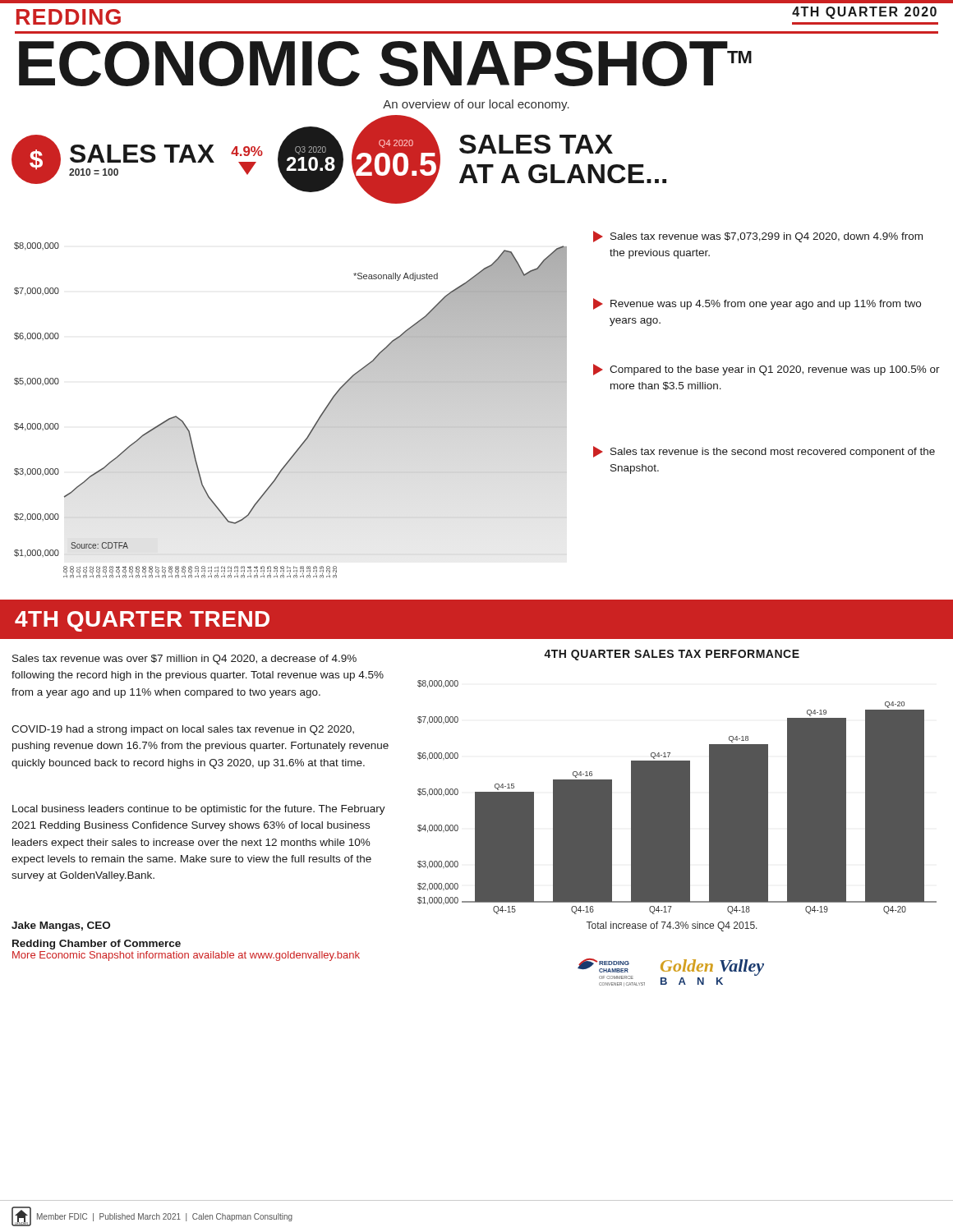Screen dimensions: 1232x953
Task: Where does it say "4TH QUARTER TREND"?
Action: tap(143, 619)
